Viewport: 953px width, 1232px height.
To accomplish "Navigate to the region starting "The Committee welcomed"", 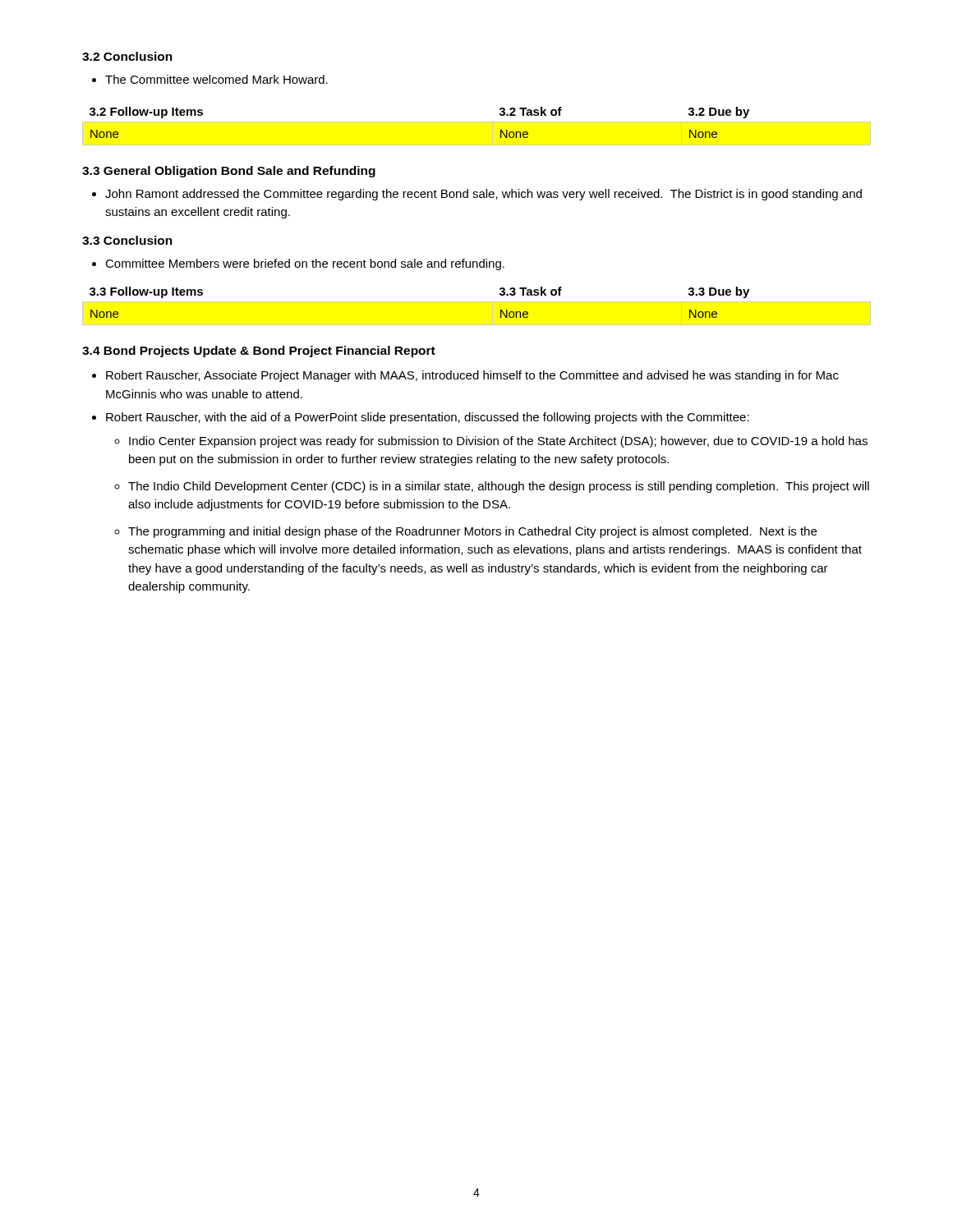I will coord(210,79).
